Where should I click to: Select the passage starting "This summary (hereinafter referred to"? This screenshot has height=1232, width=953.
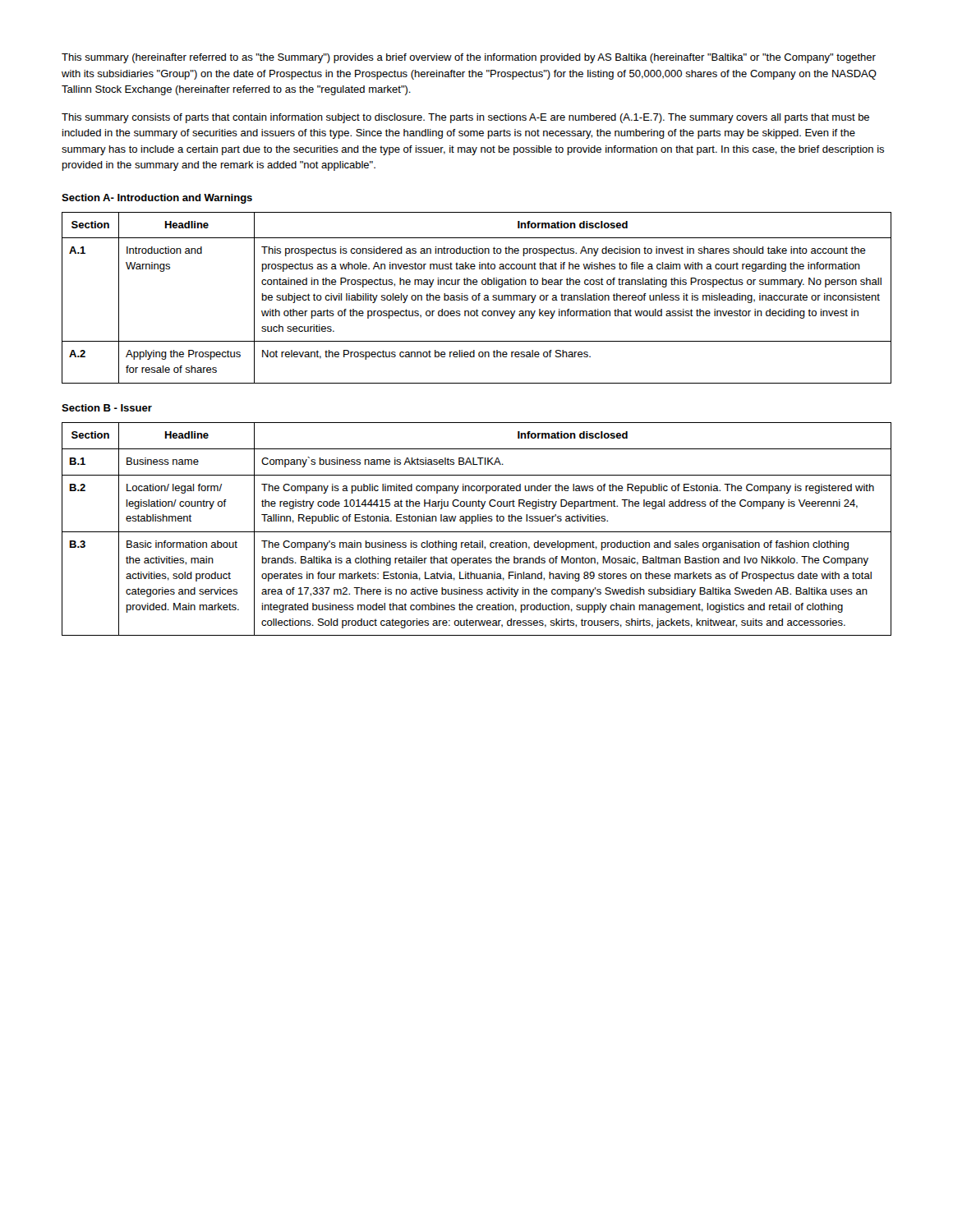click(x=469, y=73)
